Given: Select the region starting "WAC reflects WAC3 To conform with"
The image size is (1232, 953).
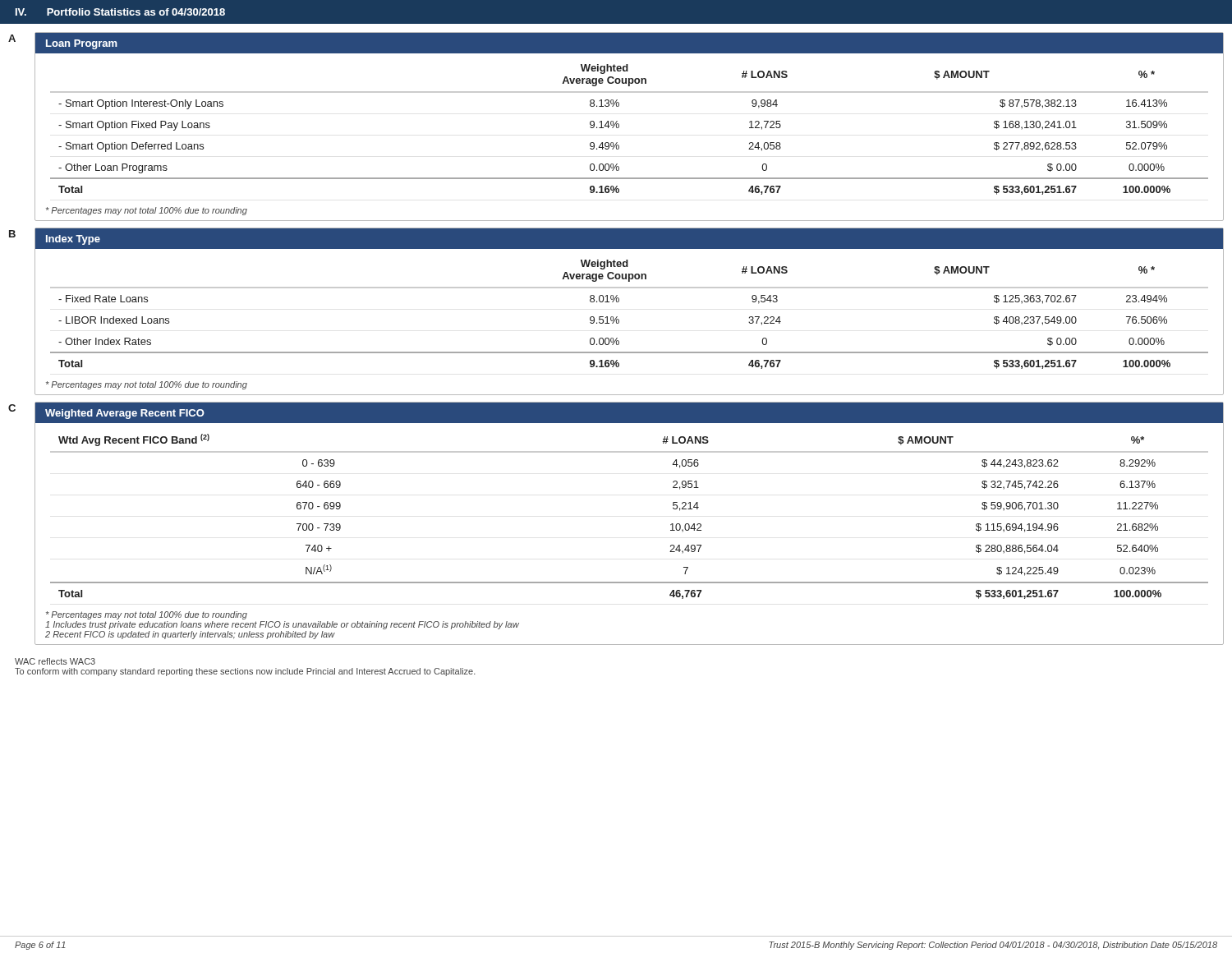Looking at the screenshot, I should click(245, 666).
